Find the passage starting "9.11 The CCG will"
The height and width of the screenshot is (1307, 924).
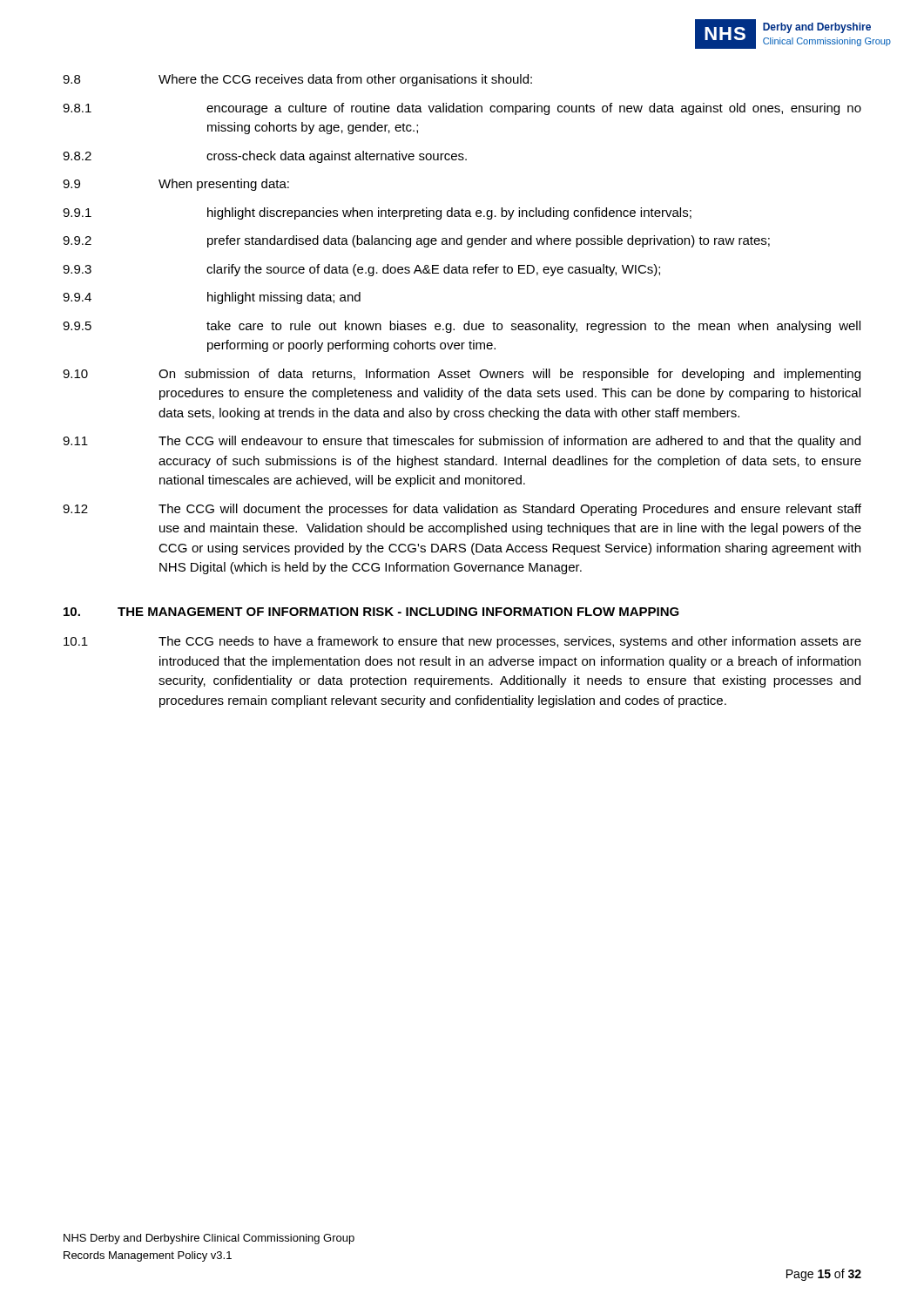pyautogui.click(x=462, y=461)
